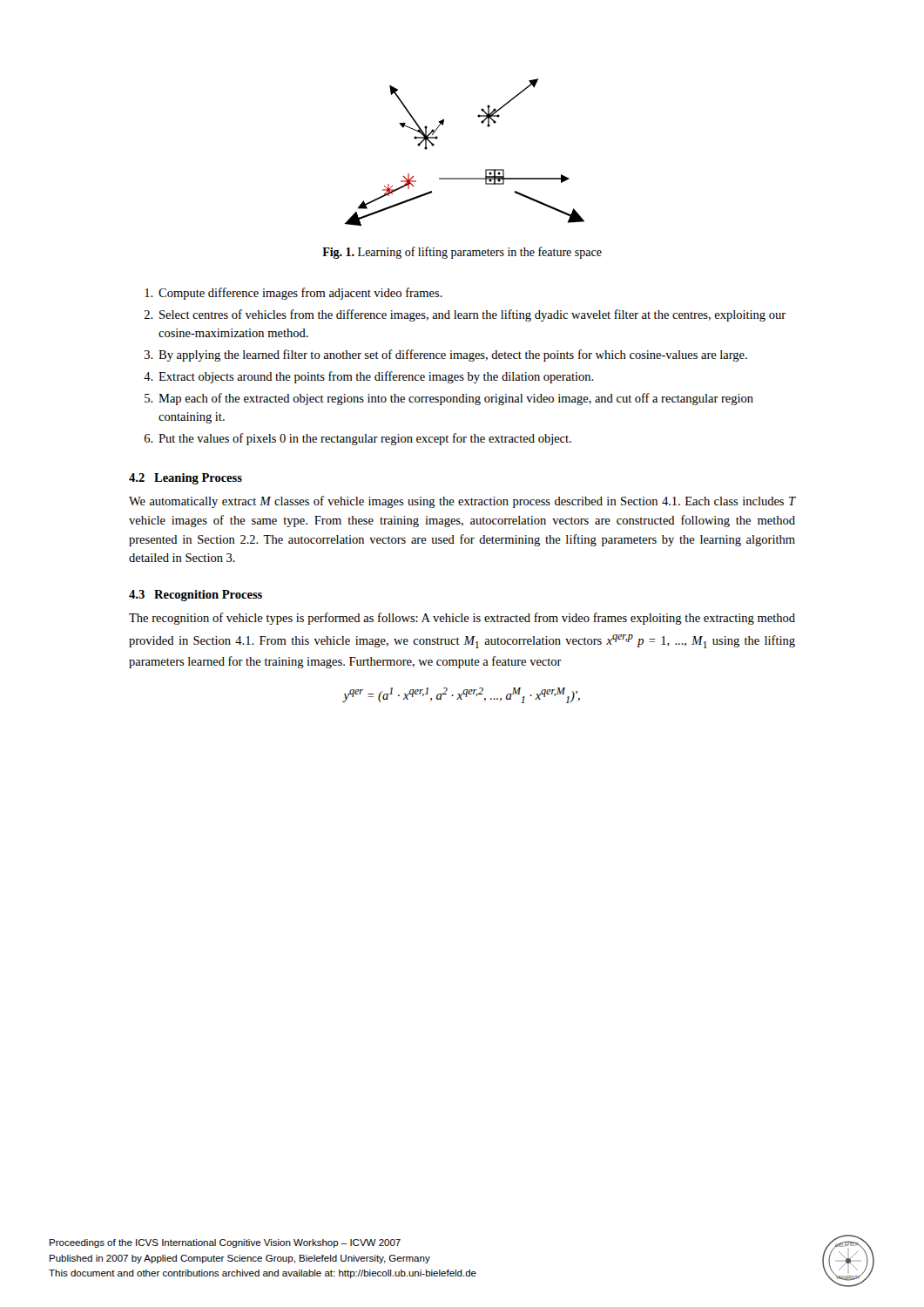Locate the illustration
The image size is (924, 1307).
click(x=462, y=150)
